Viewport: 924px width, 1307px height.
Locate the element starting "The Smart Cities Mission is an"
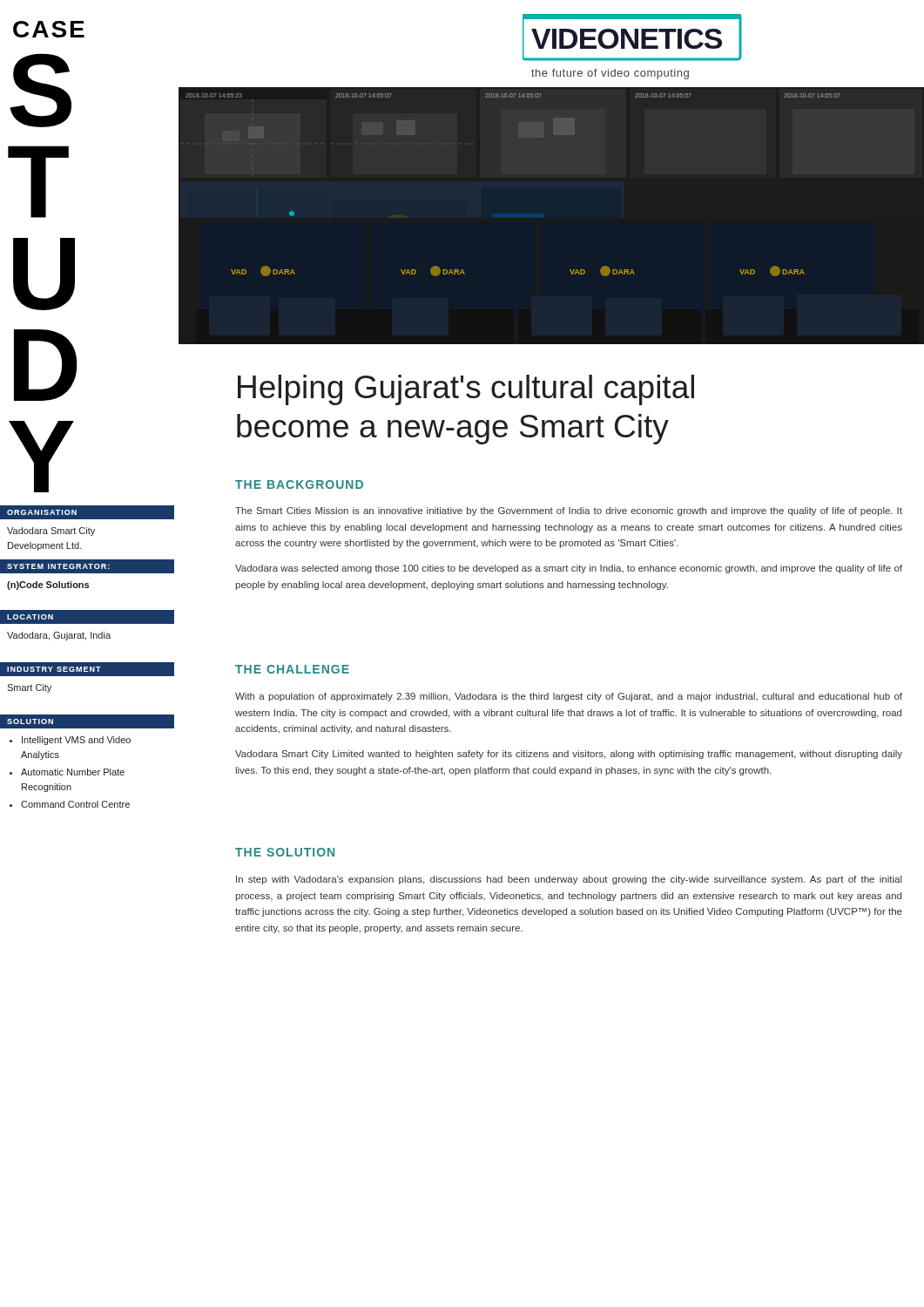point(569,548)
